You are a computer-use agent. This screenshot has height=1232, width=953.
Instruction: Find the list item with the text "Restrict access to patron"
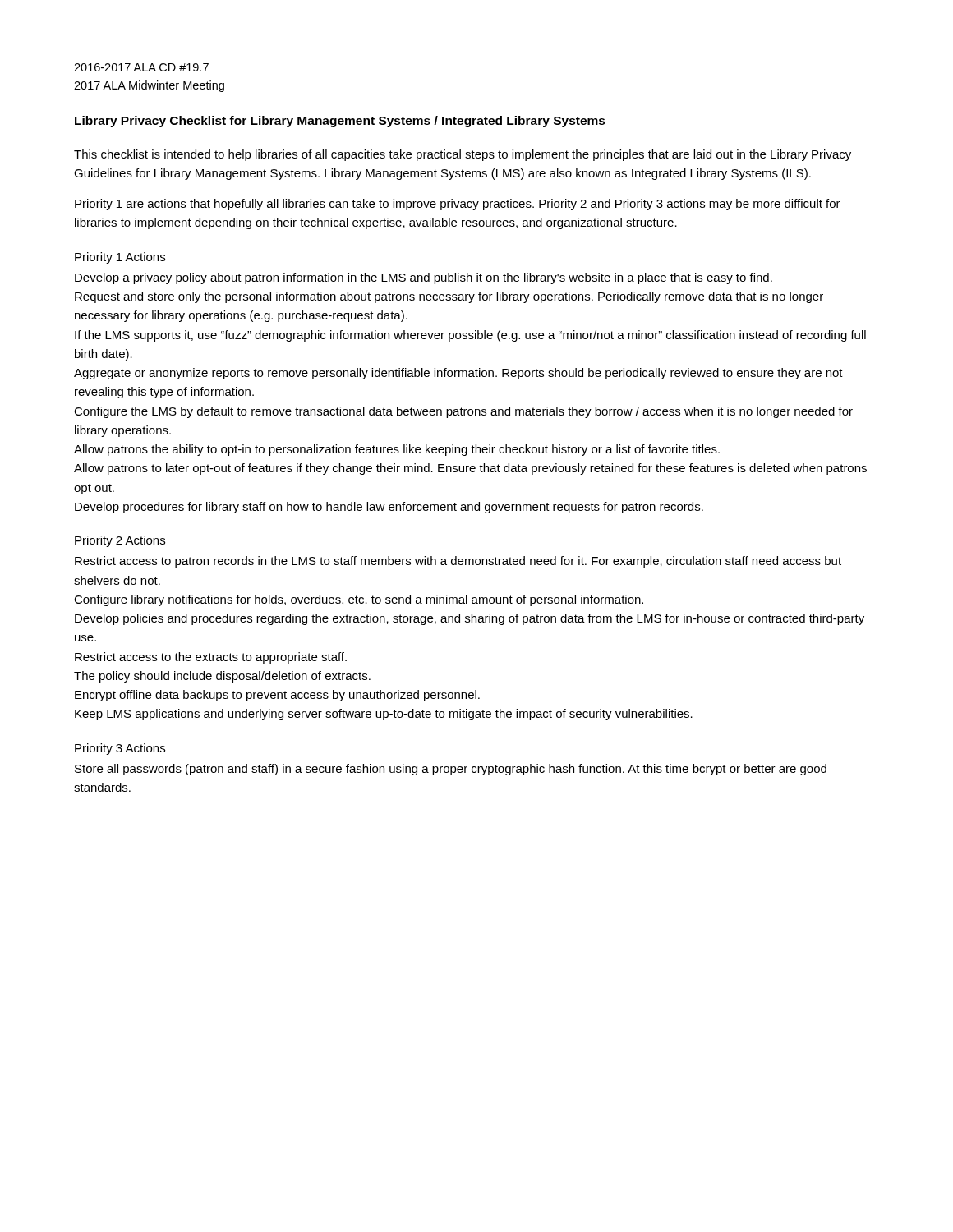coord(458,570)
